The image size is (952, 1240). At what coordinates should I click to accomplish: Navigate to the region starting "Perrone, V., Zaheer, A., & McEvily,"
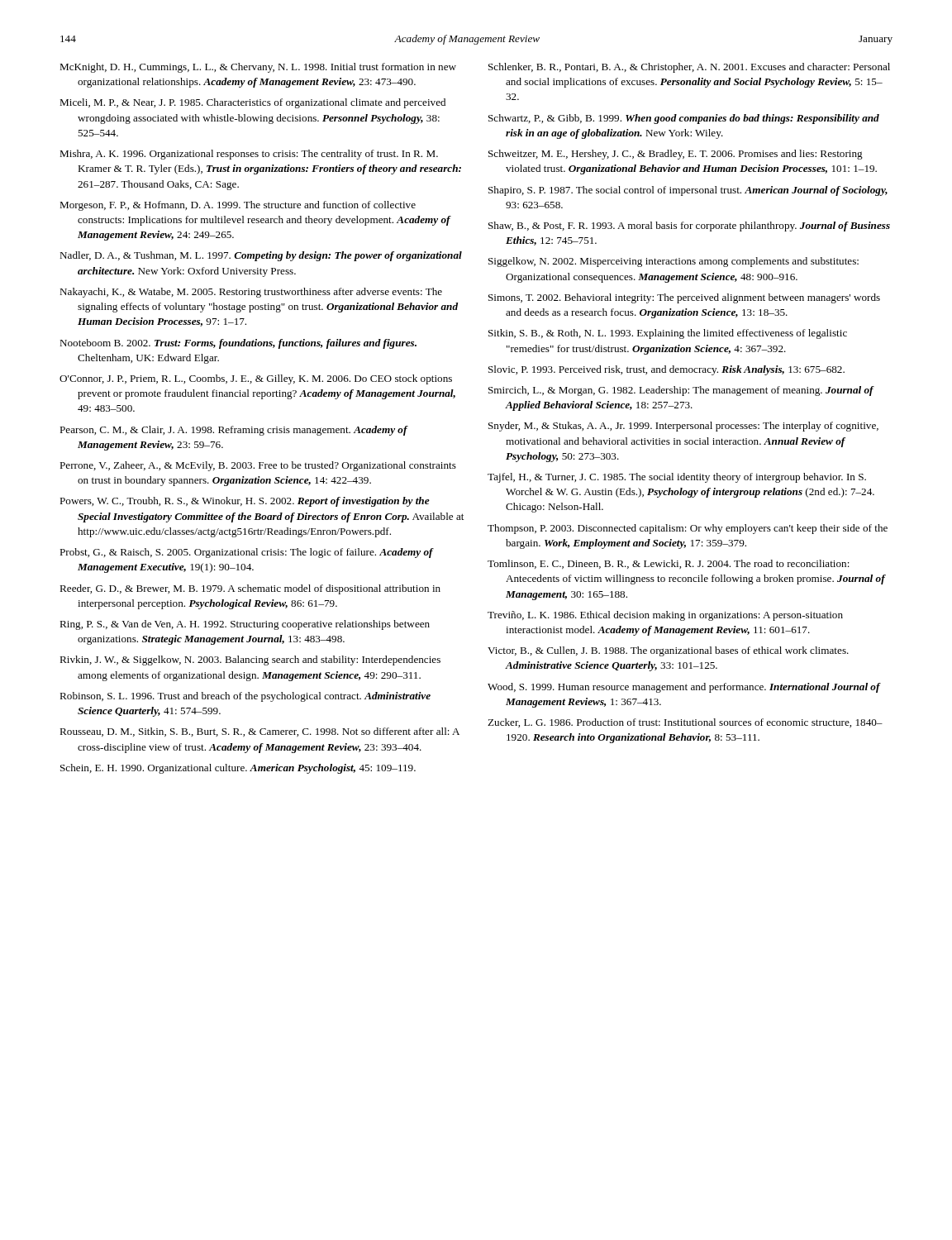258,473
